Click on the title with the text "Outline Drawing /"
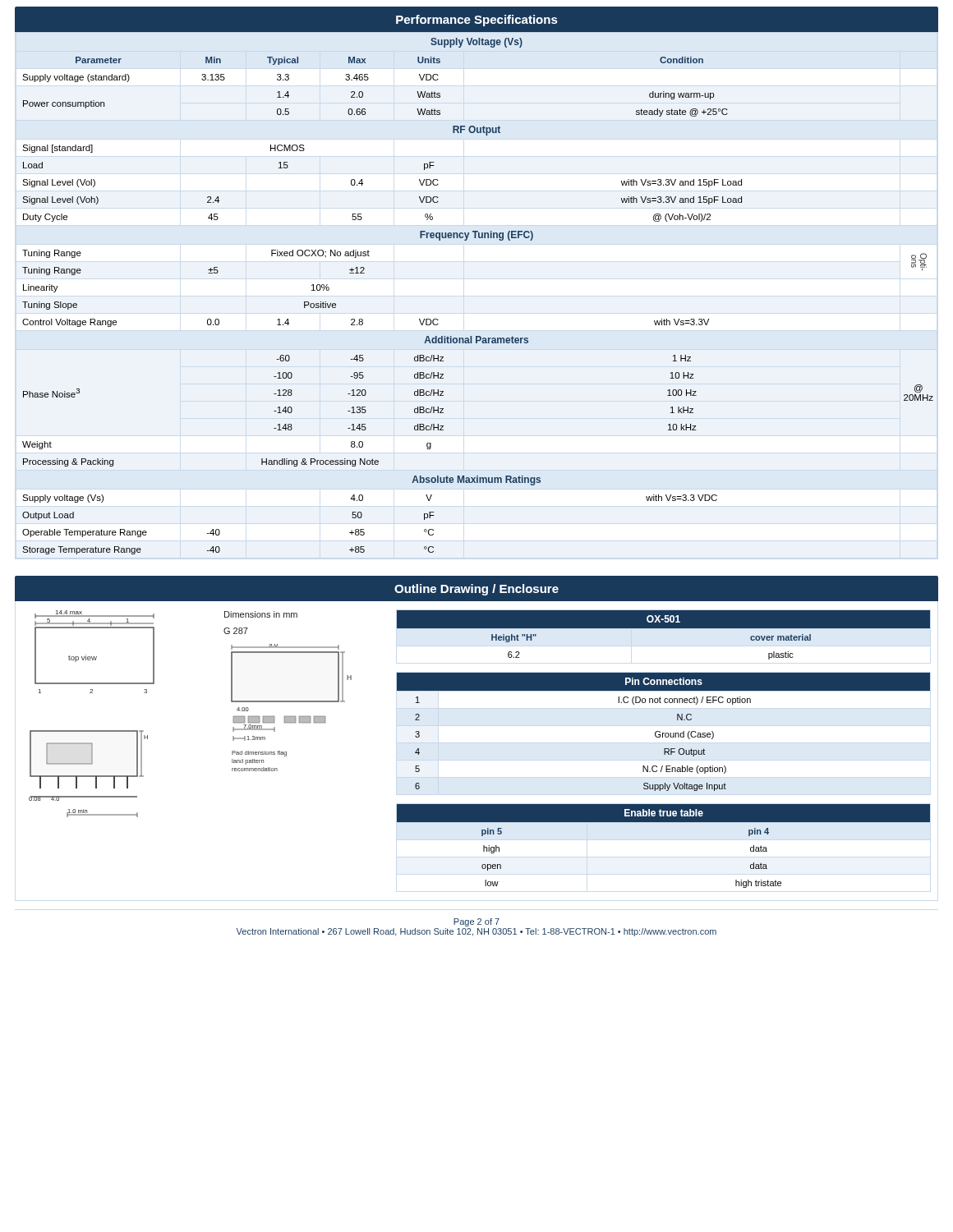 pyautogui.click(x=476, y=588)
